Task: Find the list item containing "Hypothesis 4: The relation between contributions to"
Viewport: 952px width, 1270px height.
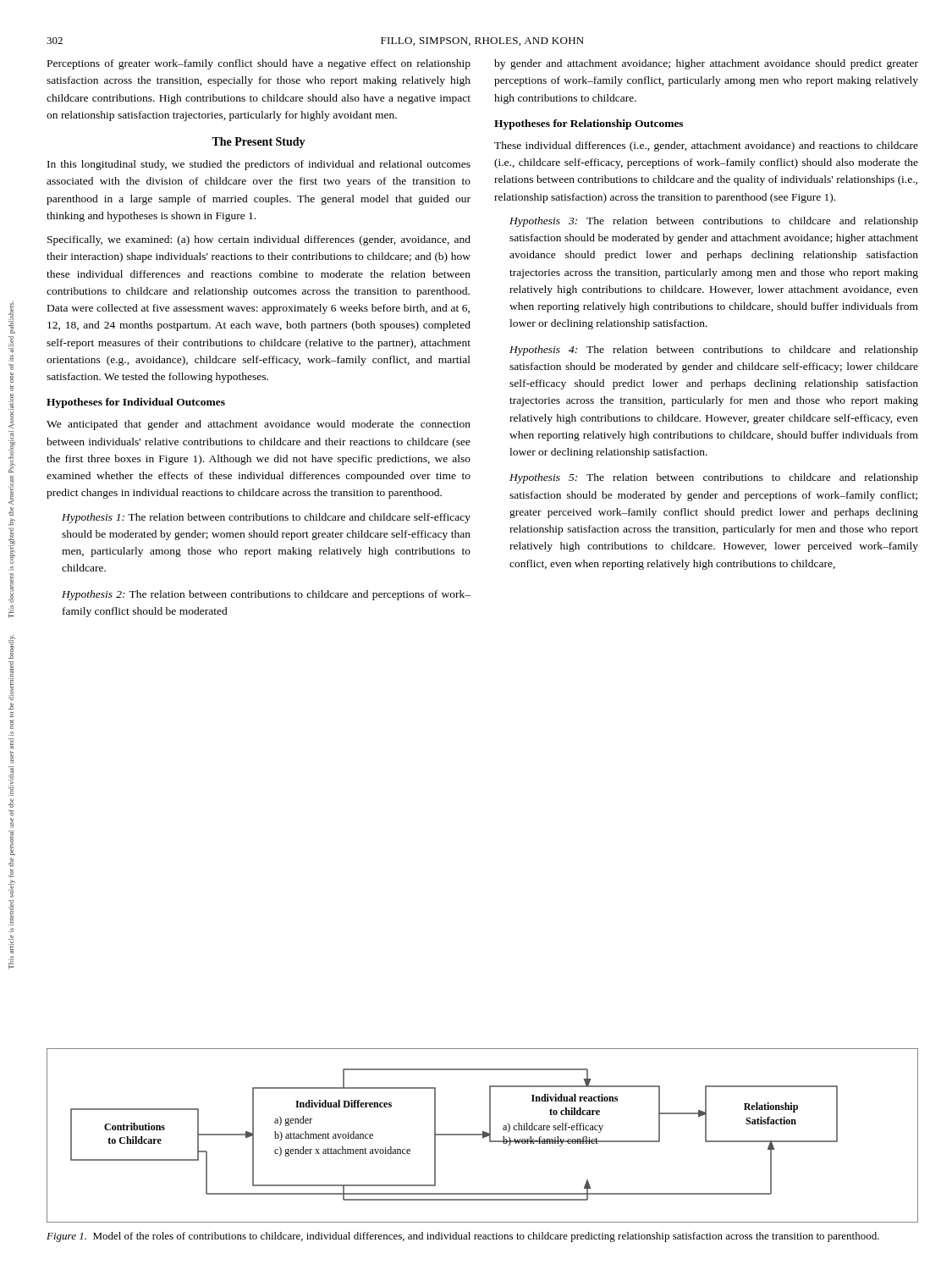Action: point(714,401)
